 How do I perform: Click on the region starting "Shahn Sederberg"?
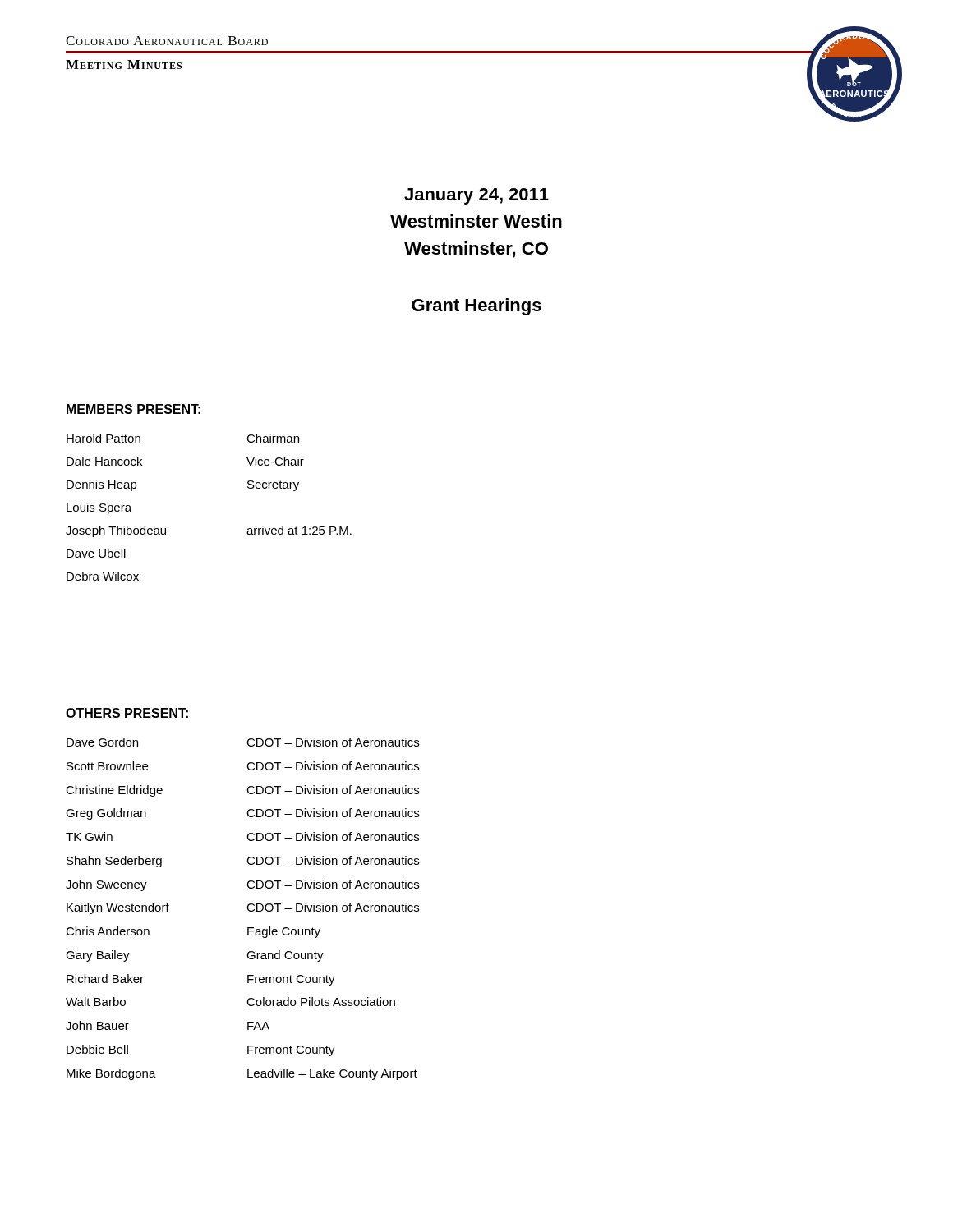[114, 860]
